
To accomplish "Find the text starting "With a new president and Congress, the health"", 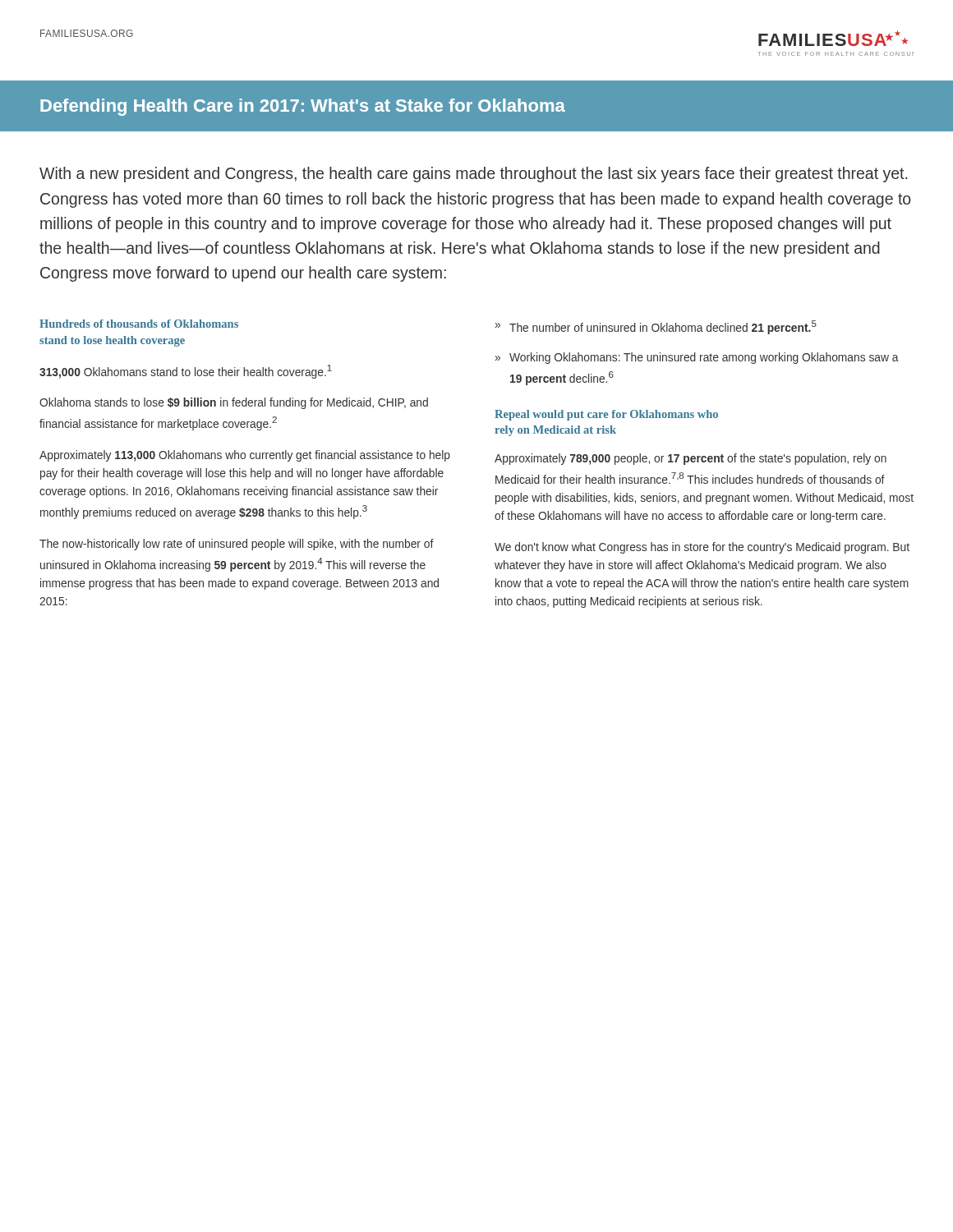I will 475,223.
